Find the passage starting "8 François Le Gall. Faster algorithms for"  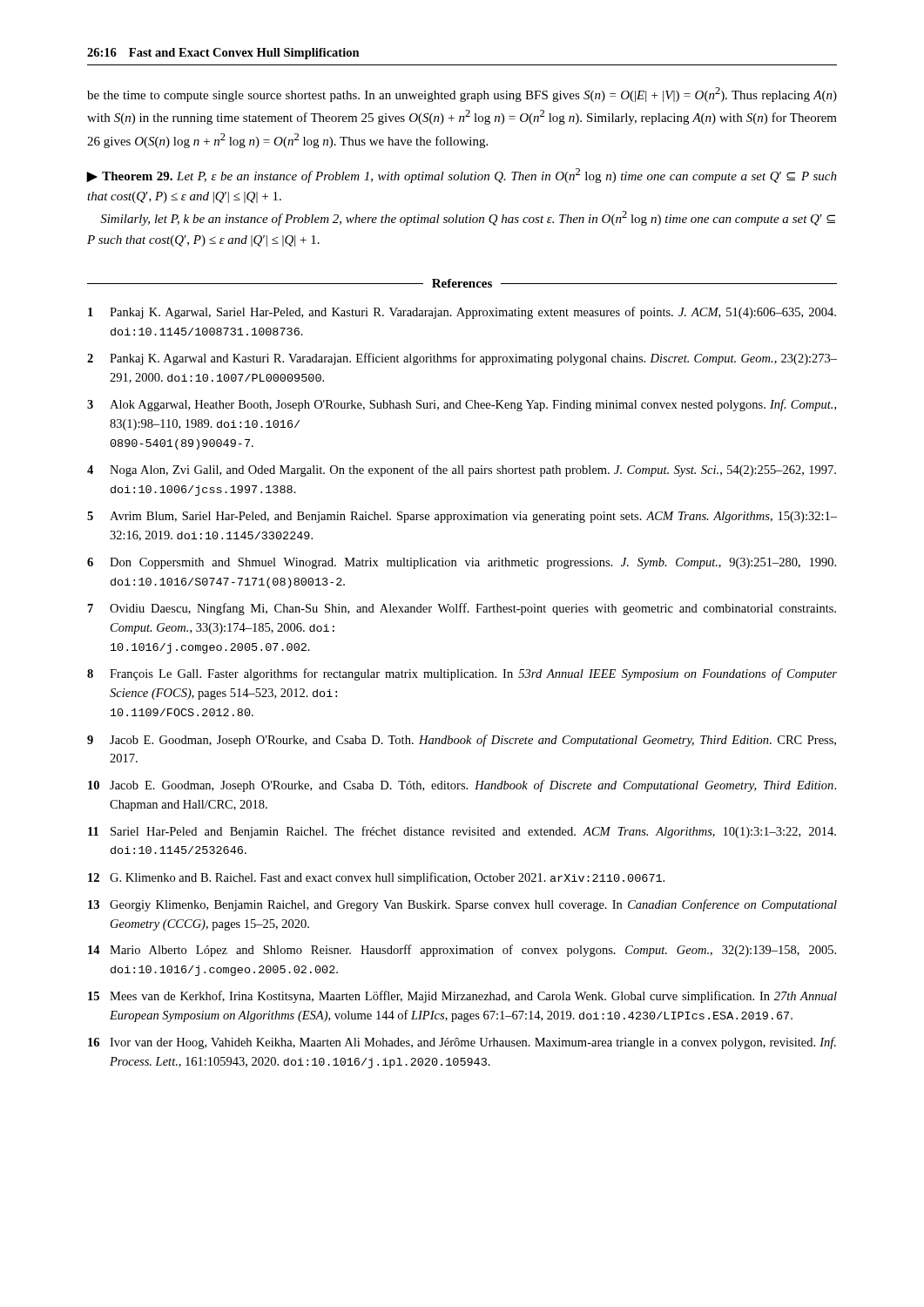pyautogui.click(x=462, y=674)
